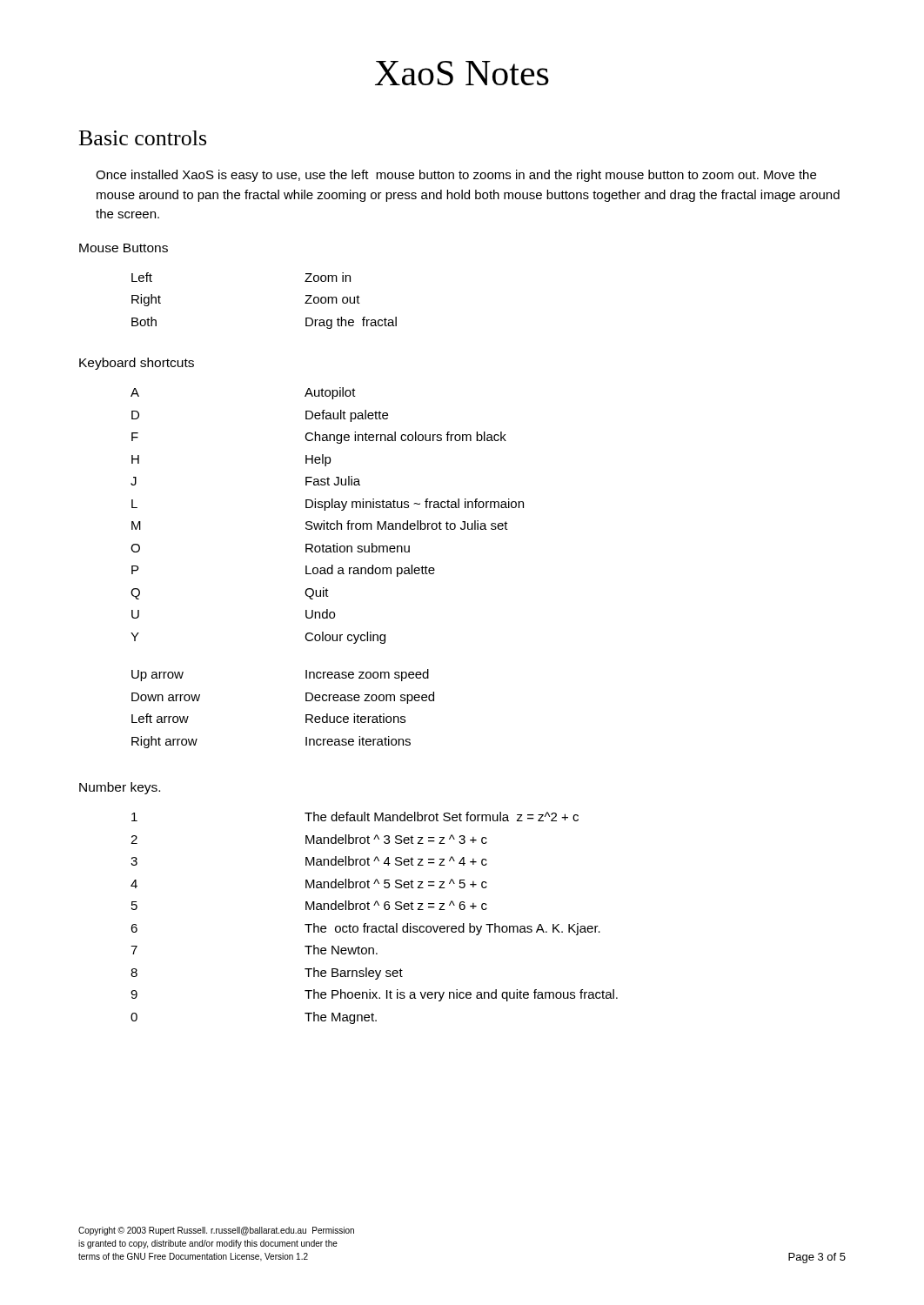Locate the list item containing "Up arrow Increase"
Viewport: 924px width, 1305px height.
167,675
